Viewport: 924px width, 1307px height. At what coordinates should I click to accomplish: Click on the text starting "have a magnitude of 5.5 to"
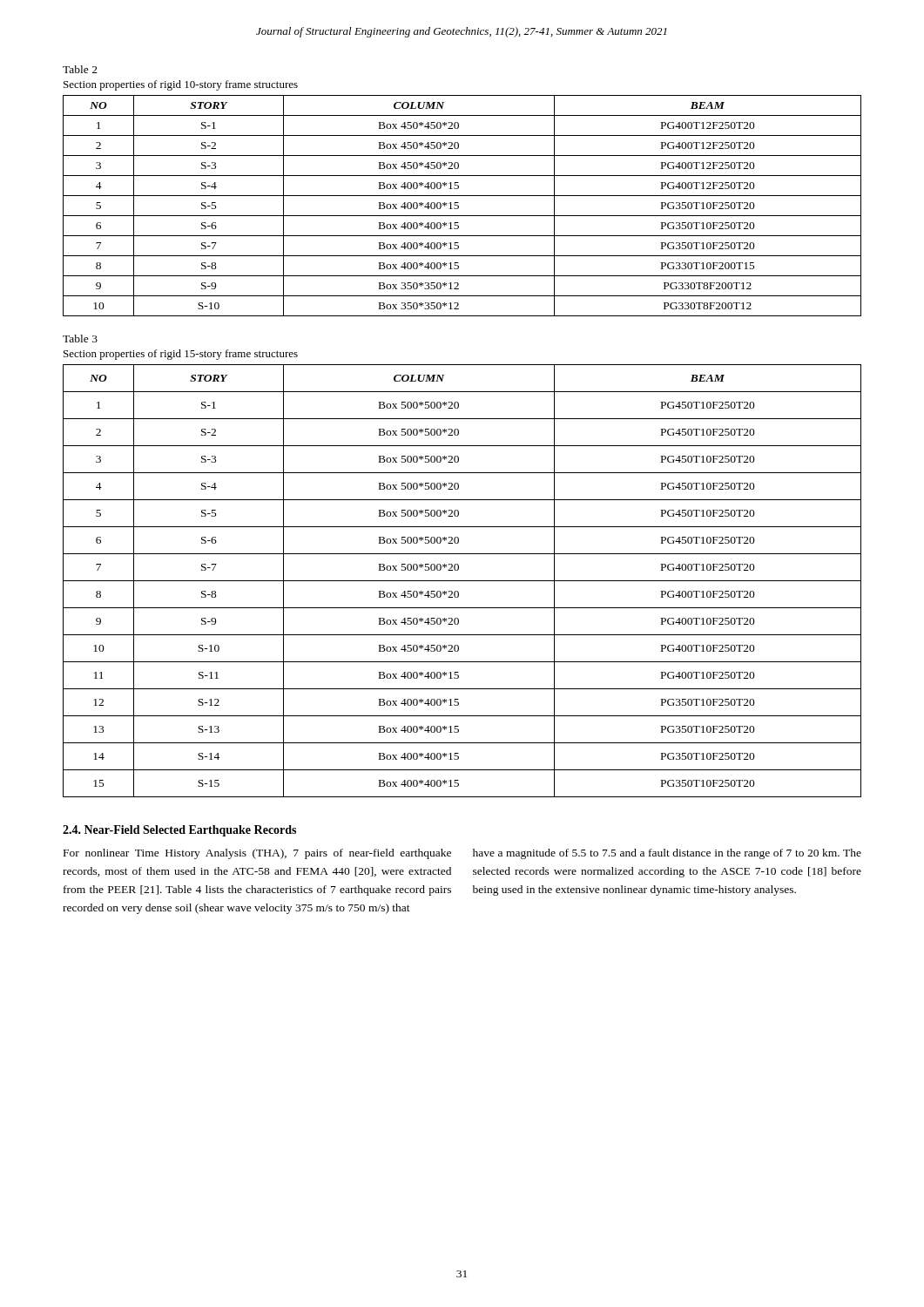(x=667, y=871)
